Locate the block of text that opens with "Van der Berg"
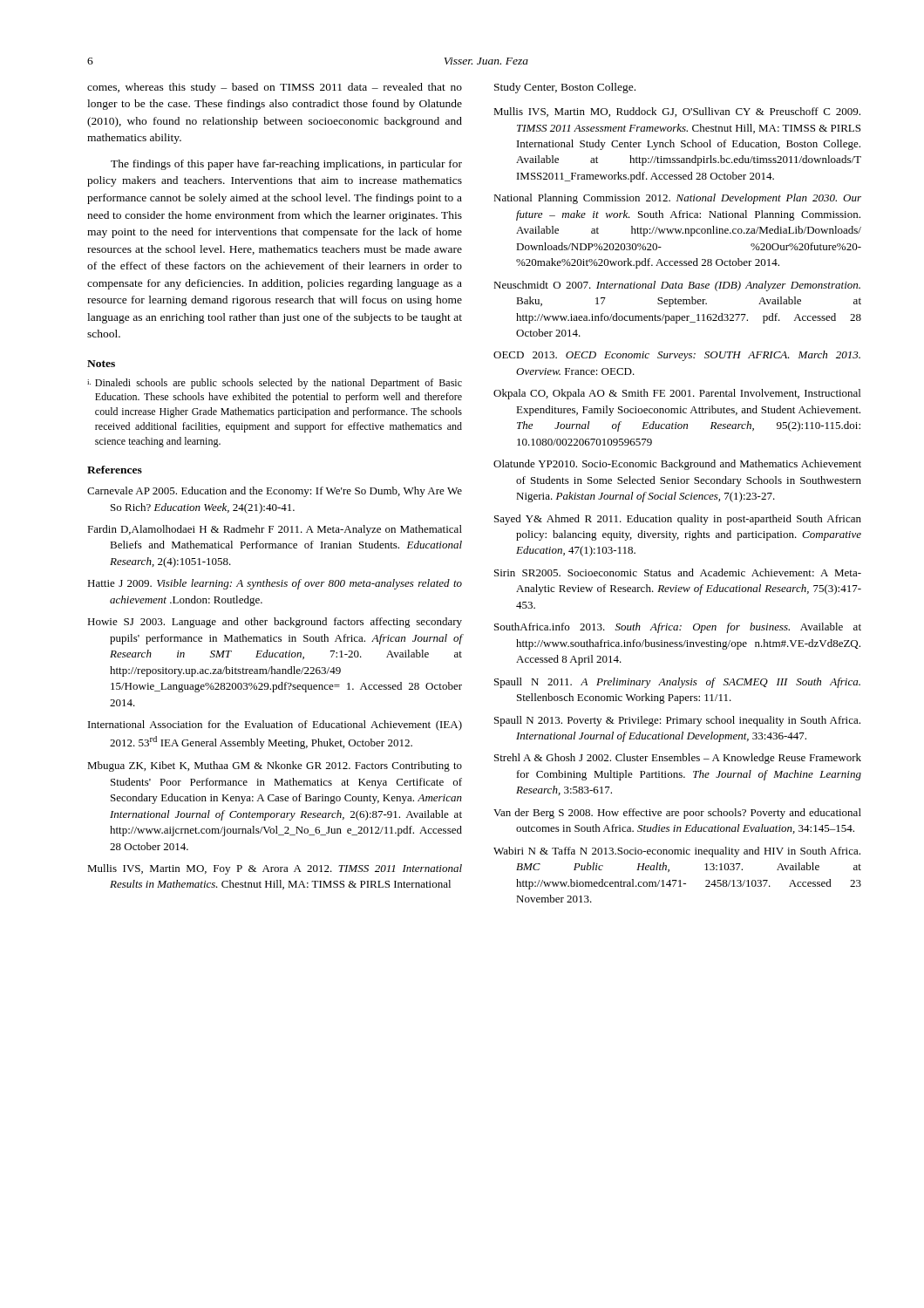 677,820
